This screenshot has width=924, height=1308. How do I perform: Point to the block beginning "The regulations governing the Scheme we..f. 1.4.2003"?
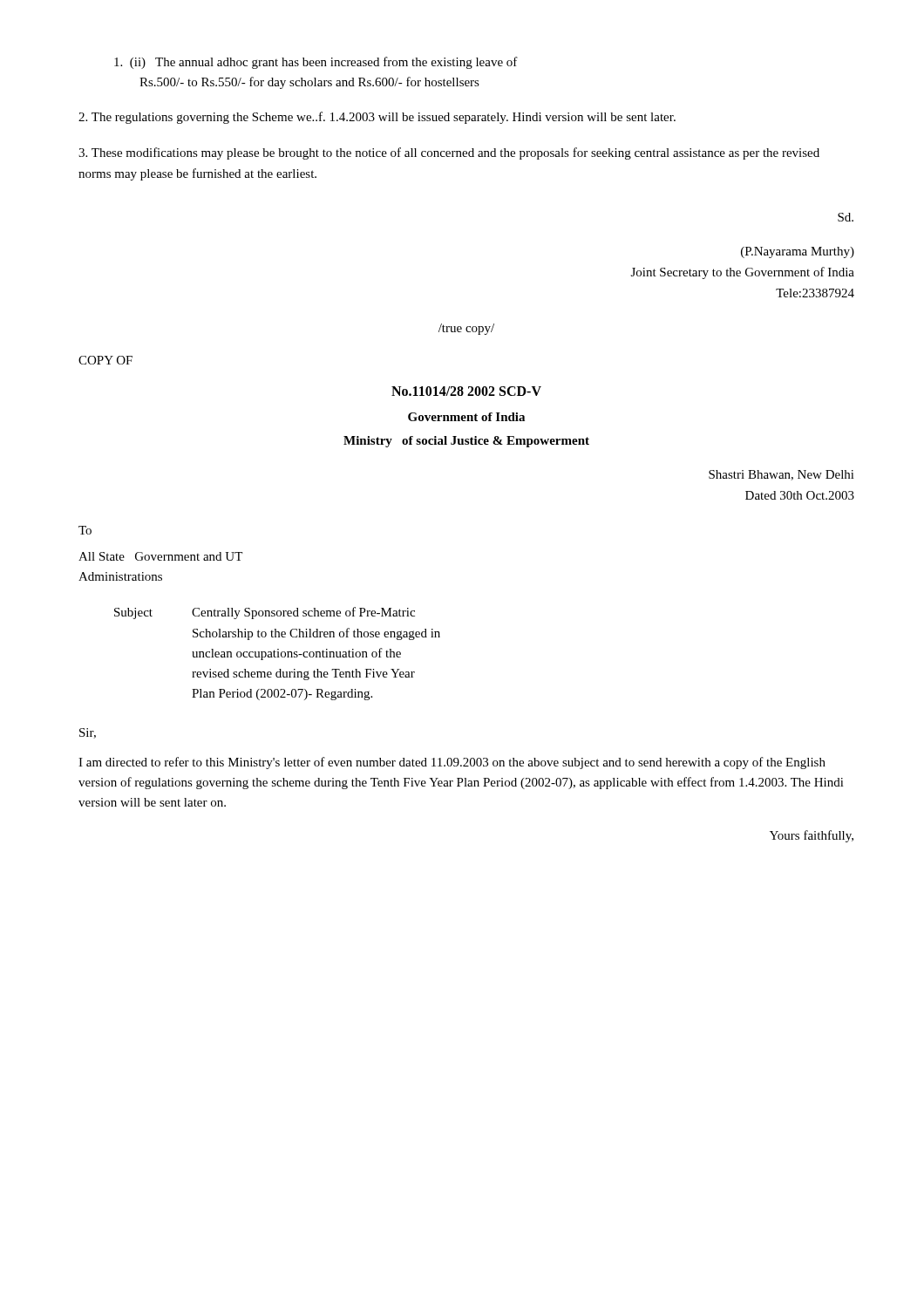click(x=377, y=117)
